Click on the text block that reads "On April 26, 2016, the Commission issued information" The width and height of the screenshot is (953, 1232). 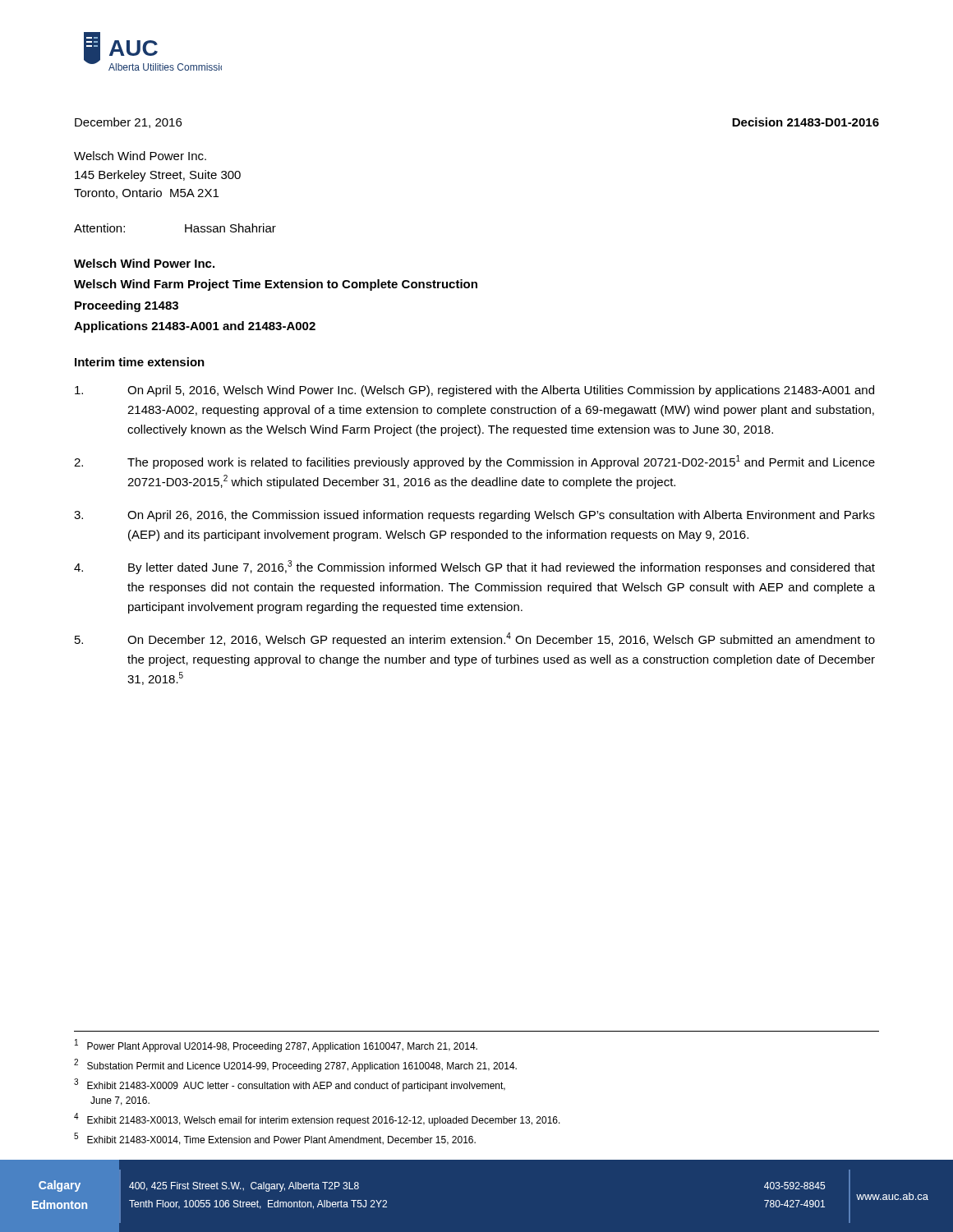474,524
